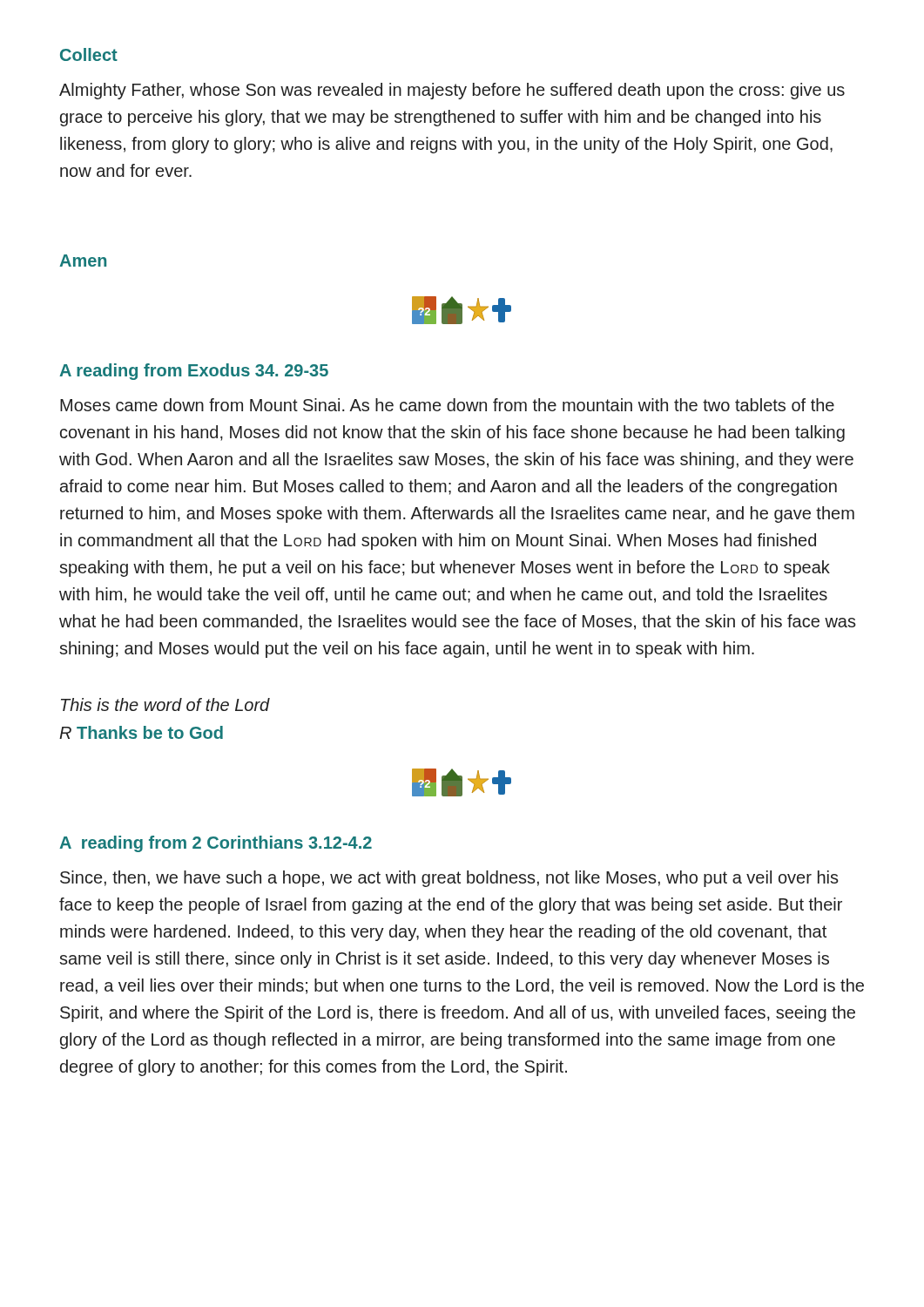Point to the block beginning "This is the word of the"
This screenshot has width=924, height=1307.
tap(164, 705)
